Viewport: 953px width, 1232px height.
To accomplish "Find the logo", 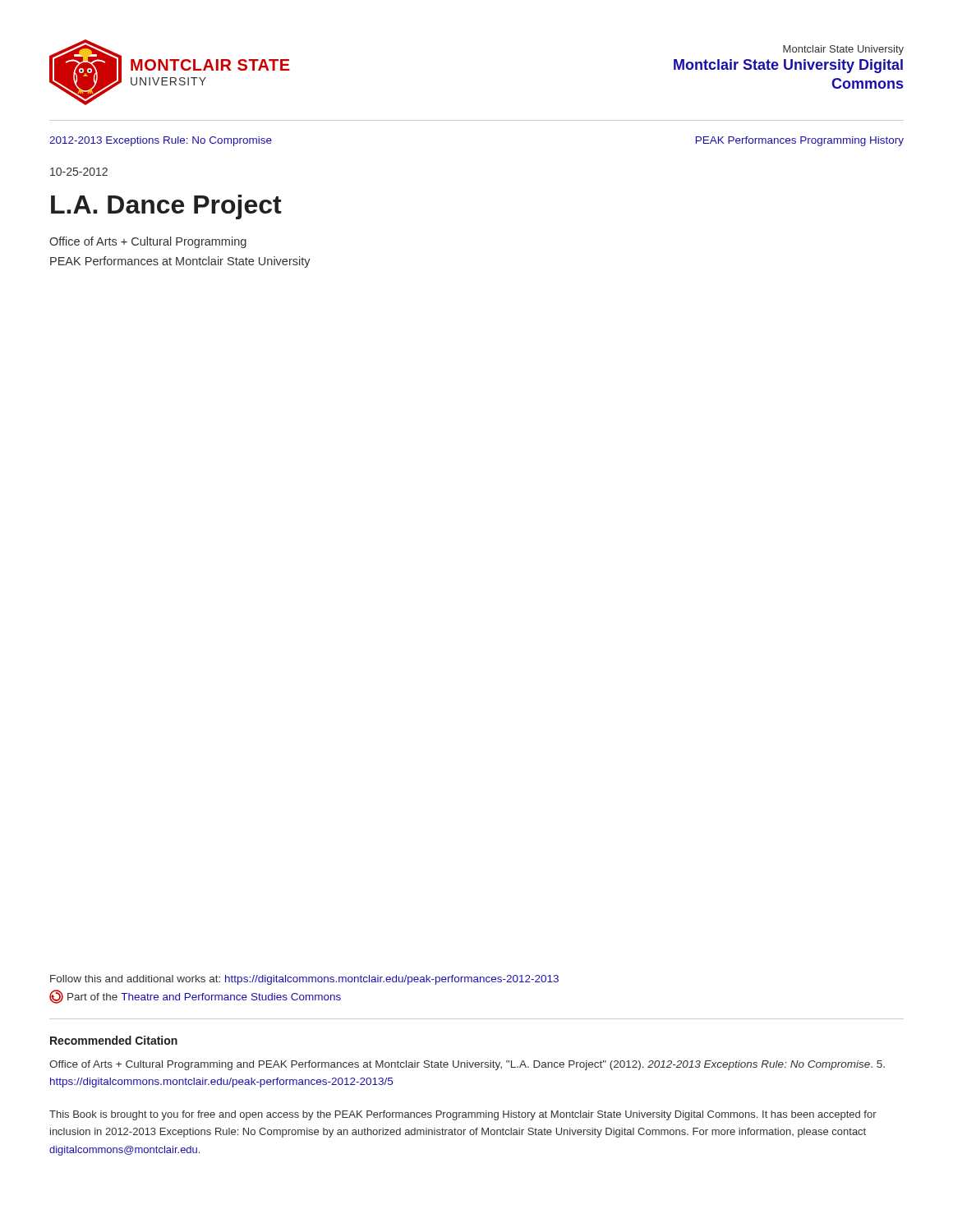I will coord(170,72).
